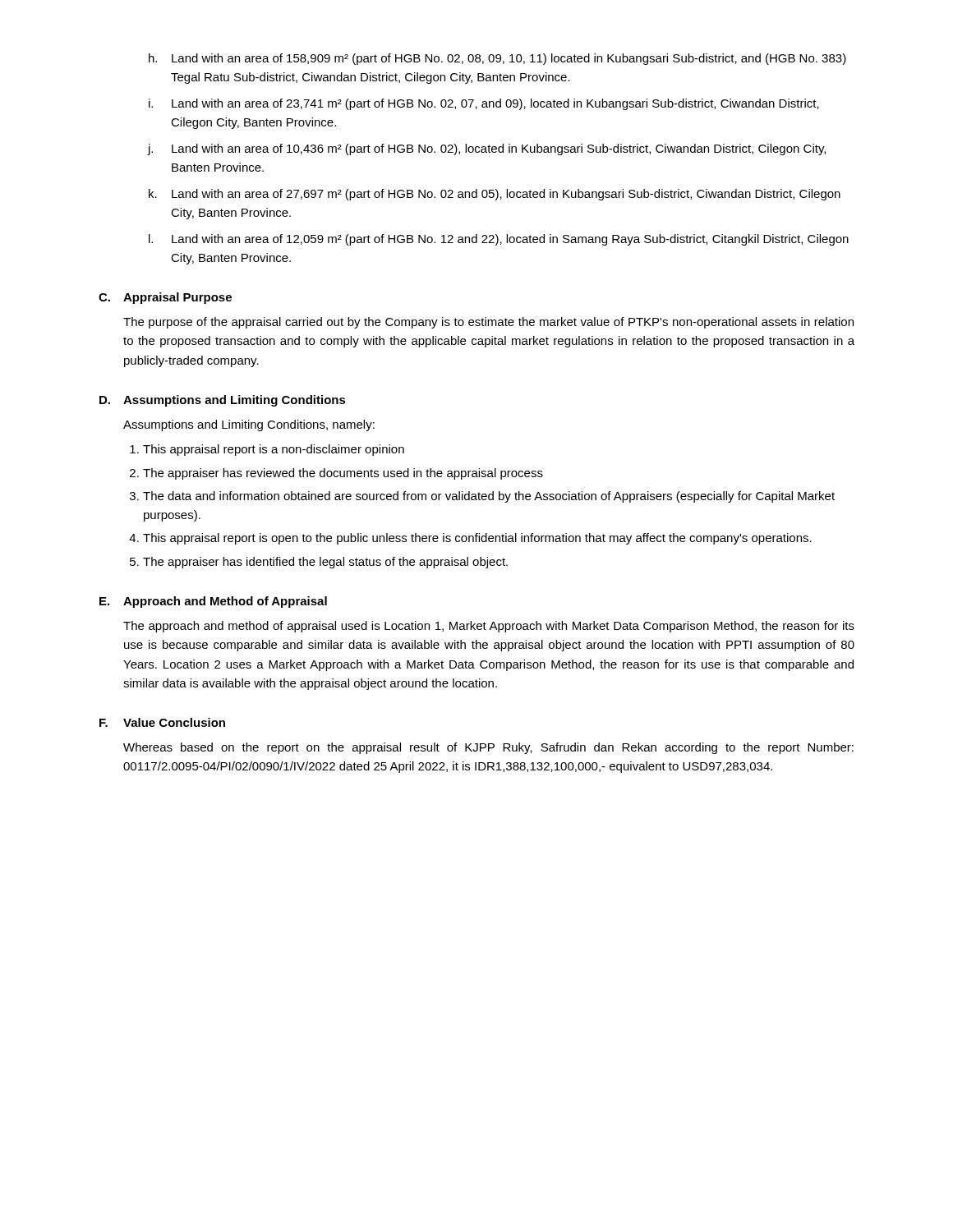Where is the passage that starts "The appraiser has identified the legal status of"?
Viewport: 953px width, 1232px height.
click(326, 561)
